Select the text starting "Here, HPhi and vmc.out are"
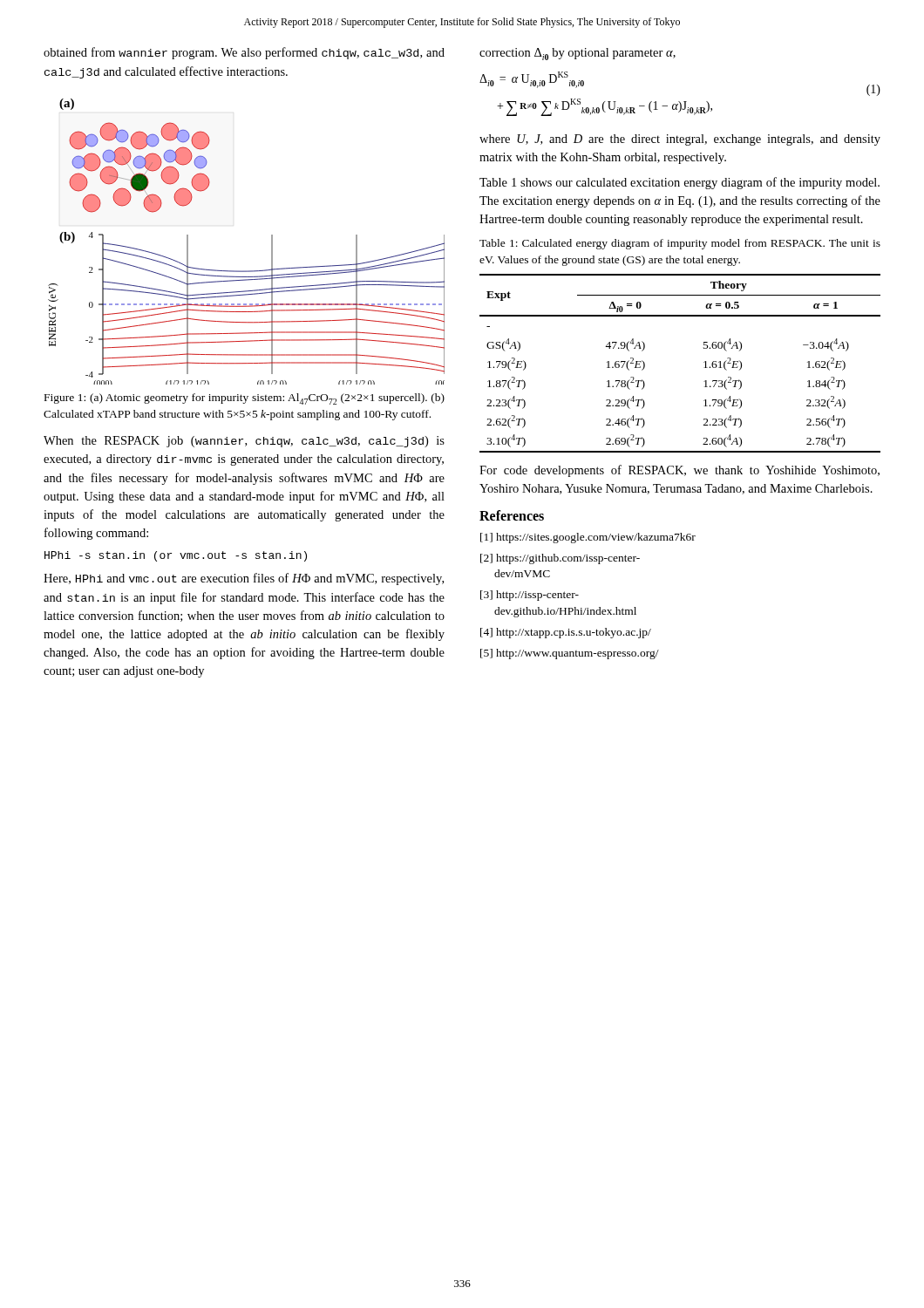Viewport: 924px width, 1308px height. coord(244,625)
